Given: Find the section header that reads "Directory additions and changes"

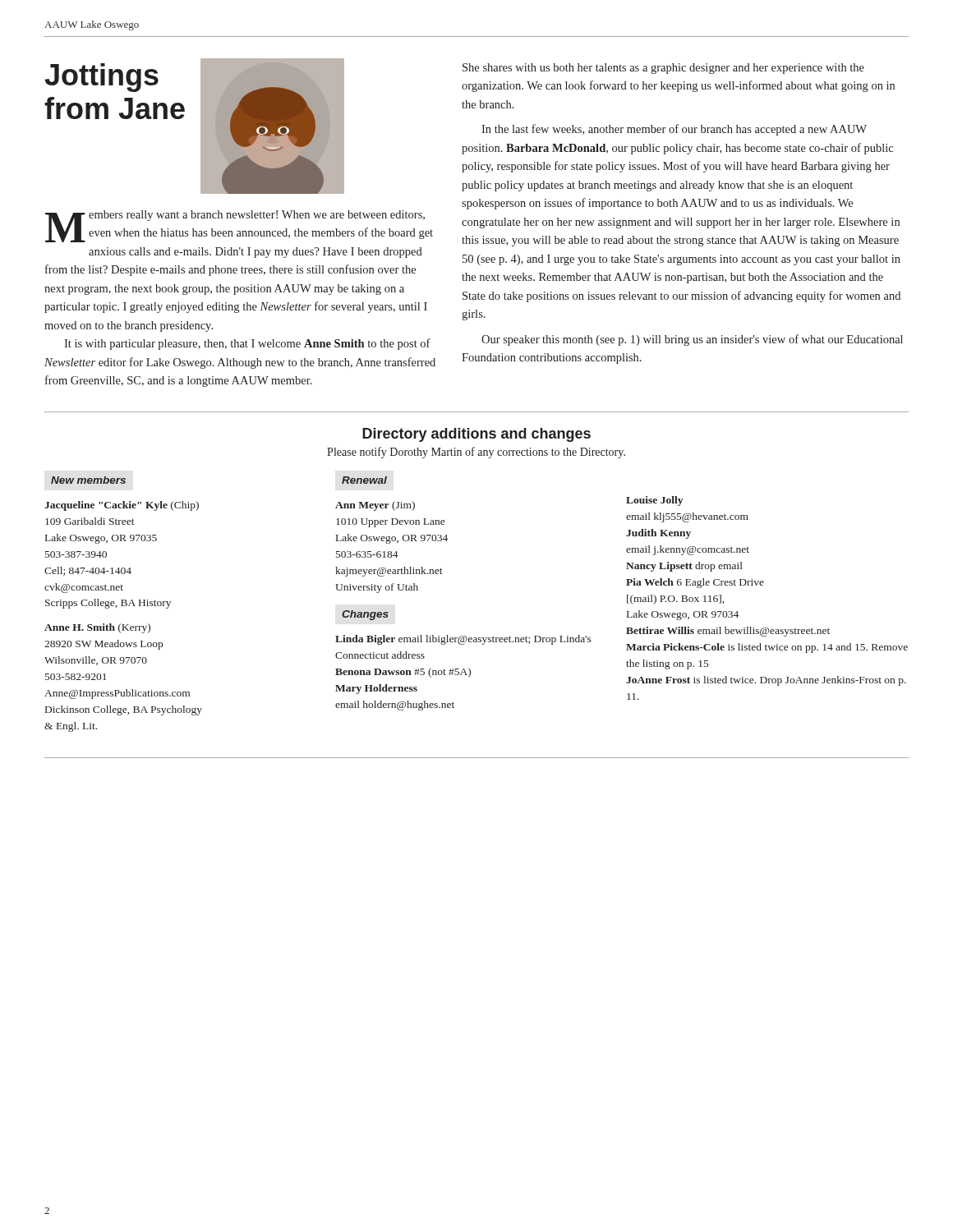Looking at the screenshot, I should click(x=476, y=433).
